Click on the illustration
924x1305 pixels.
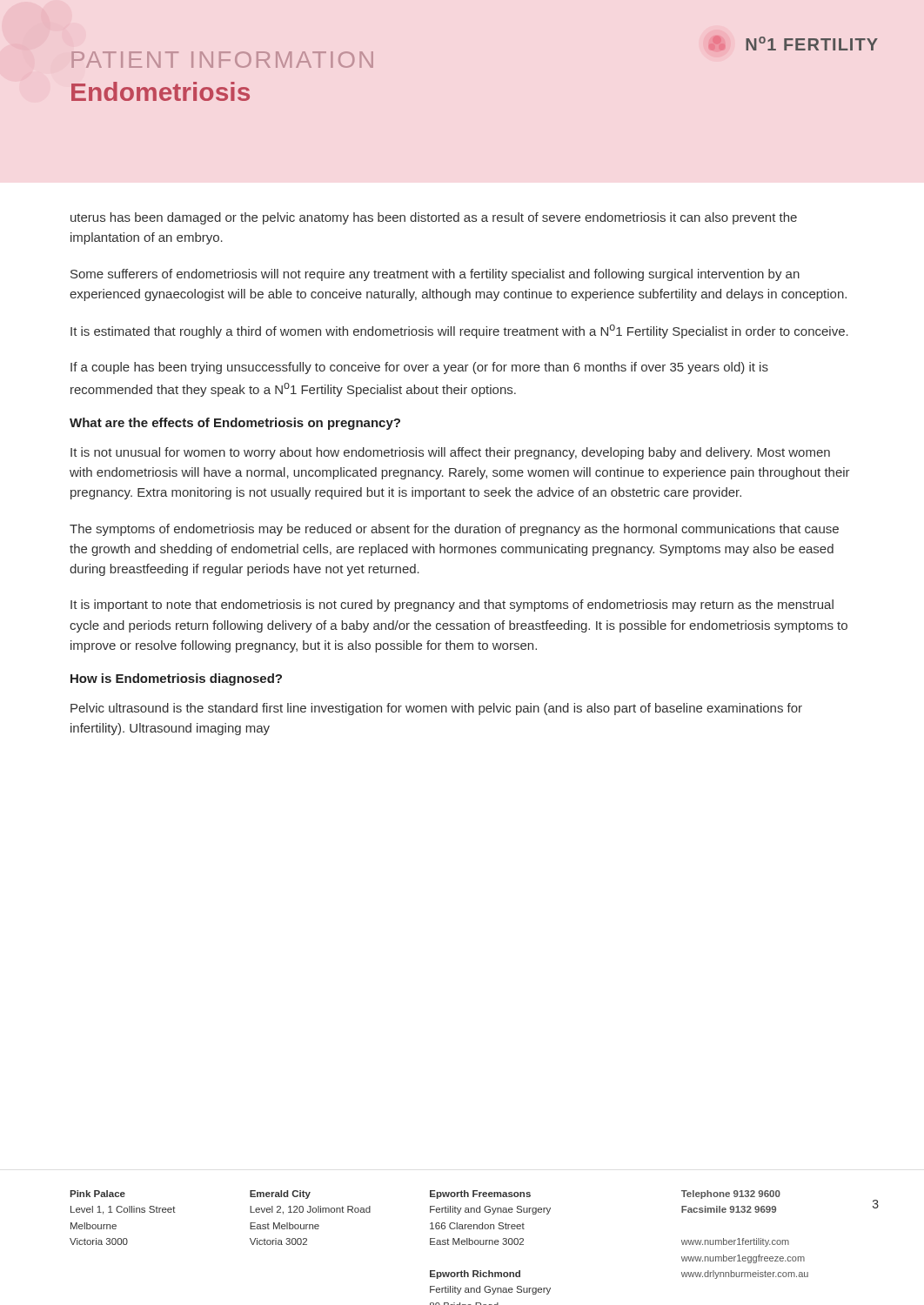[52, 57]
